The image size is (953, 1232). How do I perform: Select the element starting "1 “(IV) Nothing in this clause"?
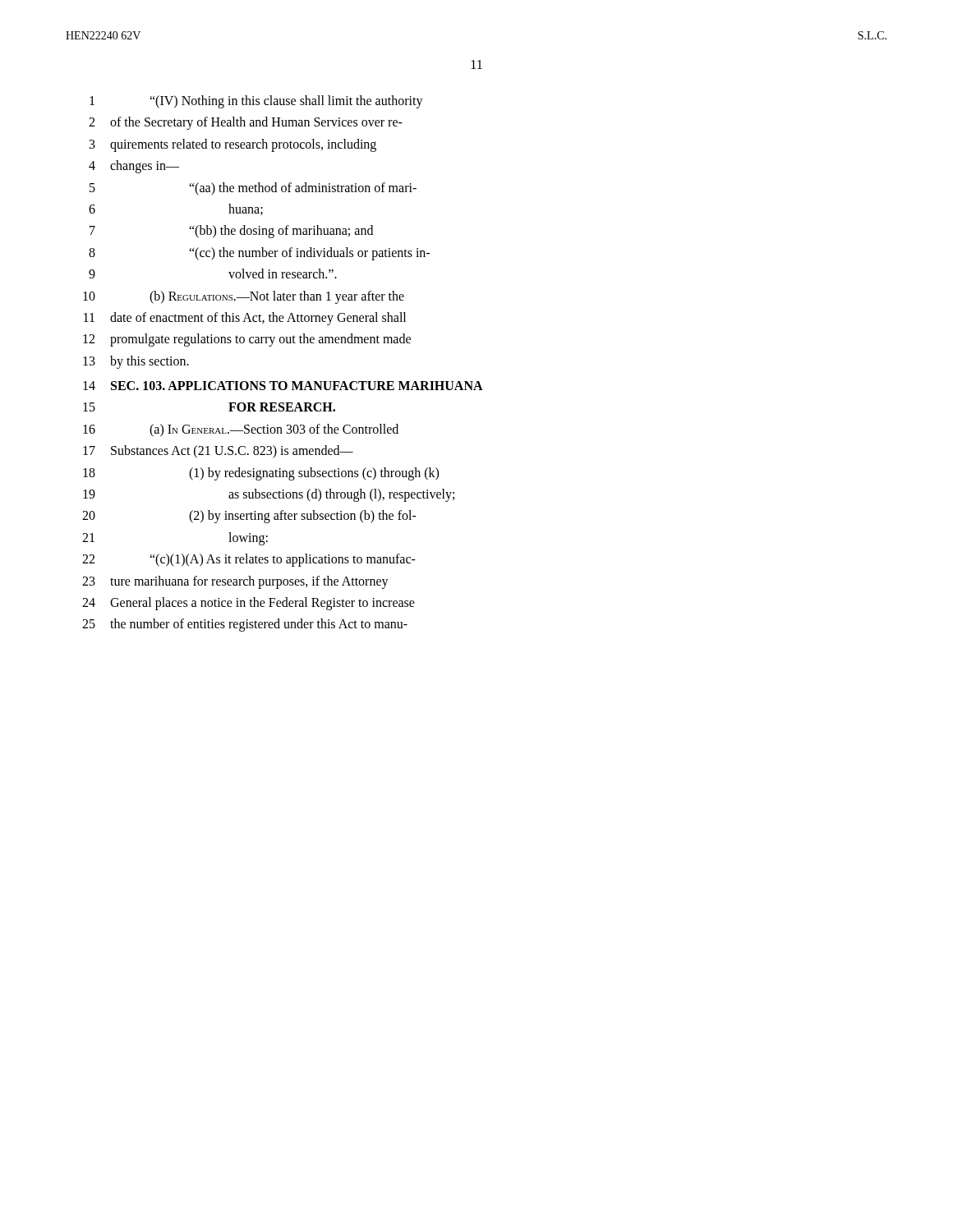click(256, 102)
